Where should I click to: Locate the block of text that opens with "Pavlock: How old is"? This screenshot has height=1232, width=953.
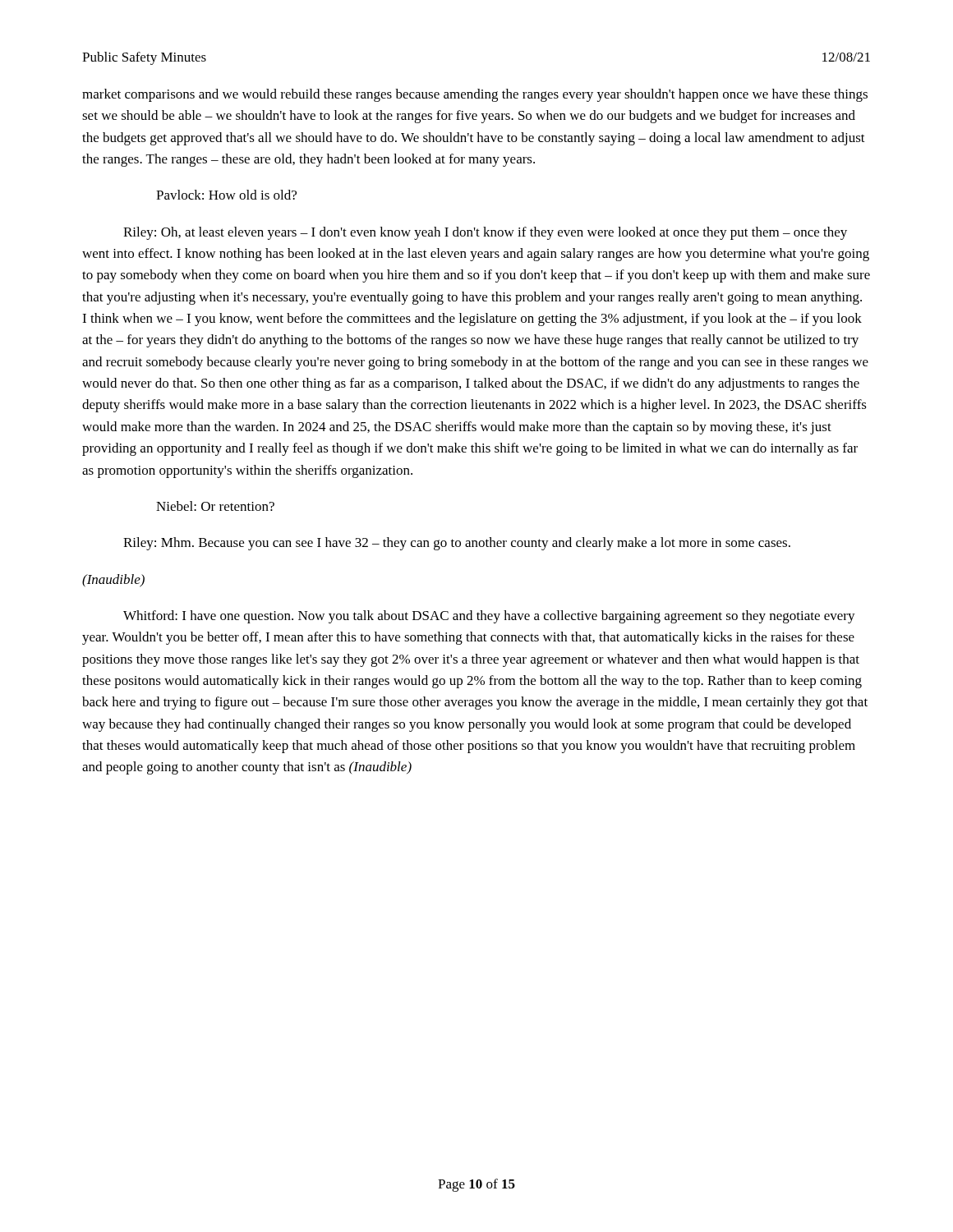click(x=227, y=195)
